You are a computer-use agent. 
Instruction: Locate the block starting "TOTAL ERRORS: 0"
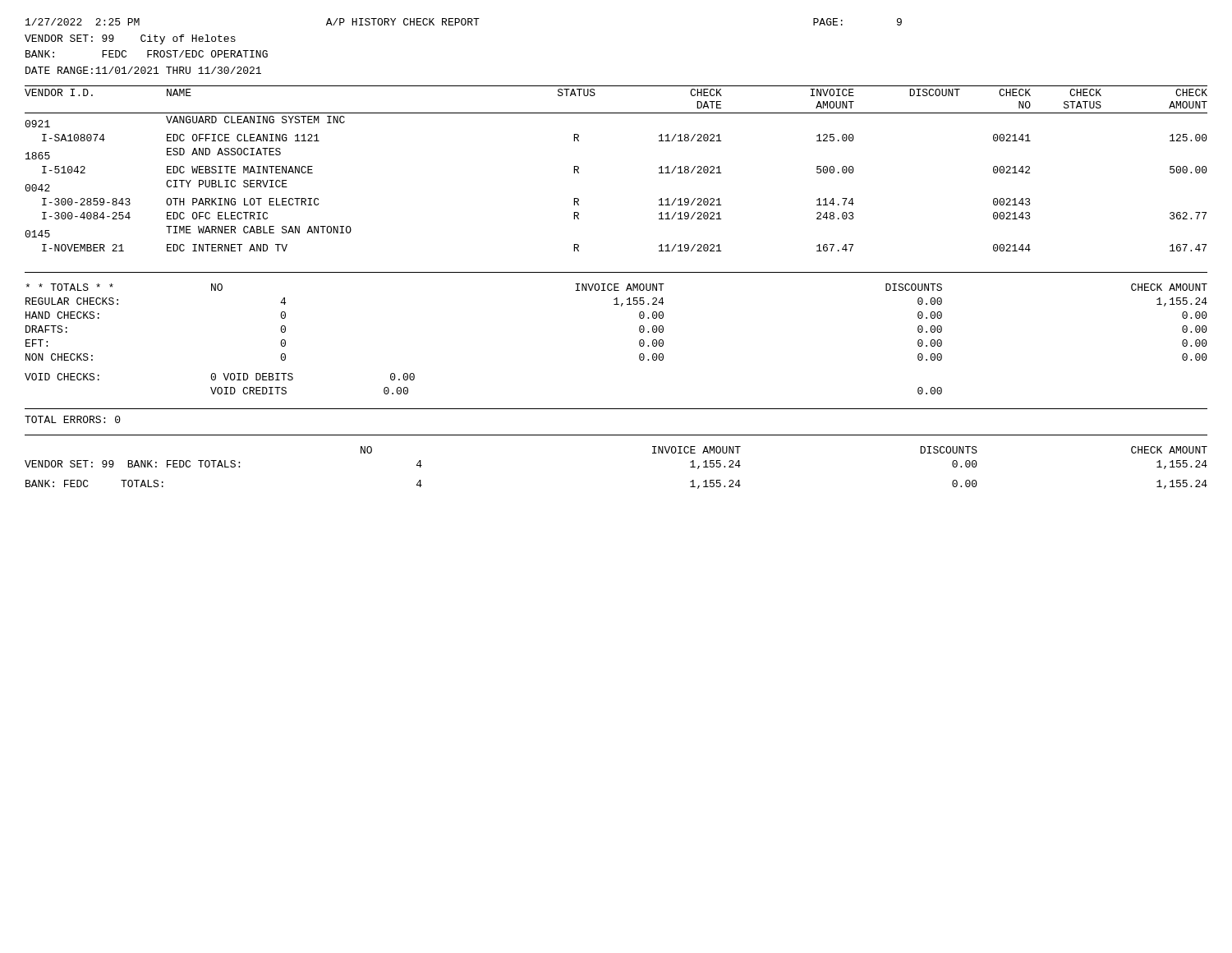tap(73, 420)
